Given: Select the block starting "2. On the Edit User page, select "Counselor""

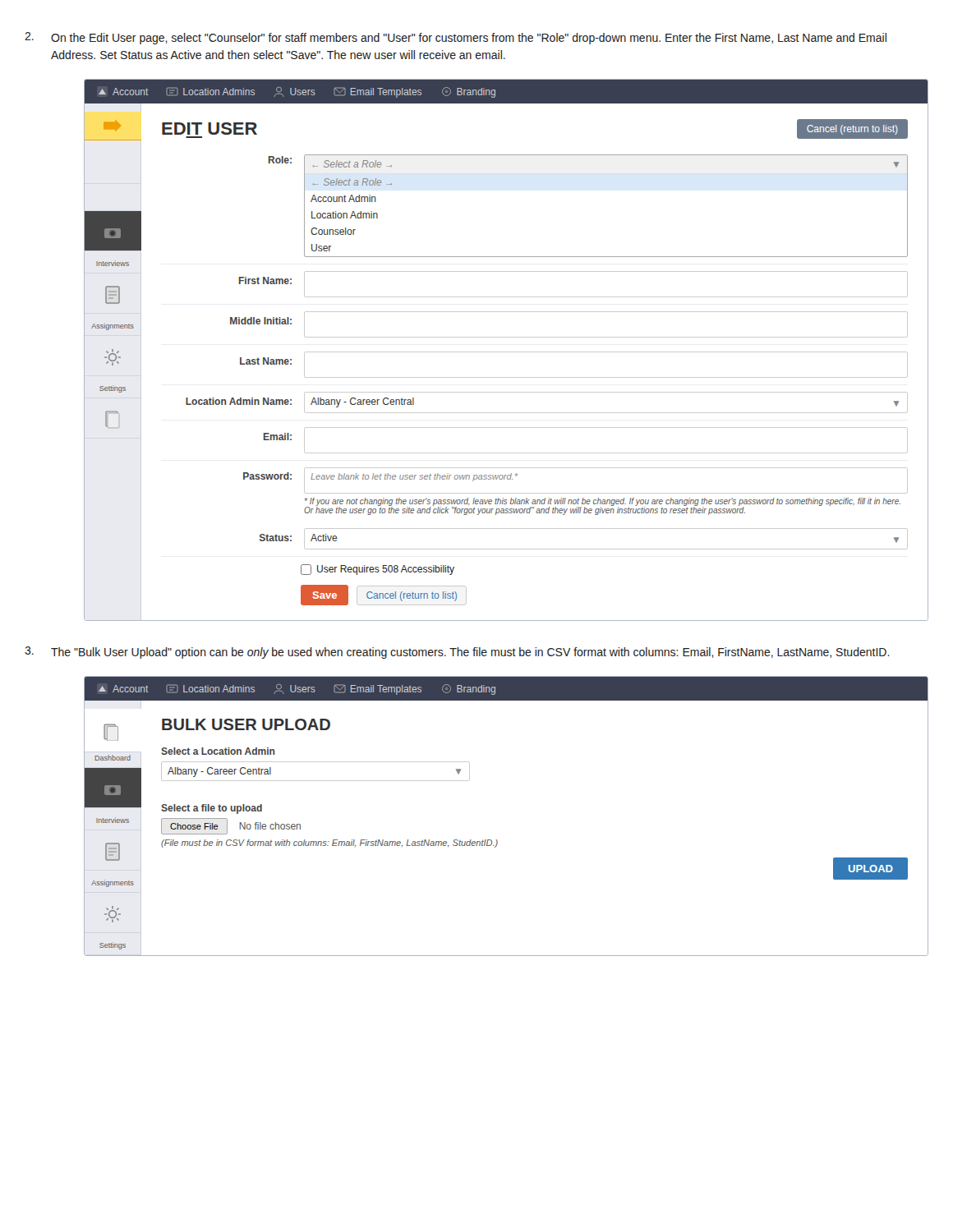Looking at the screenshot, I should pyautogui.click(x=476, y=47).
